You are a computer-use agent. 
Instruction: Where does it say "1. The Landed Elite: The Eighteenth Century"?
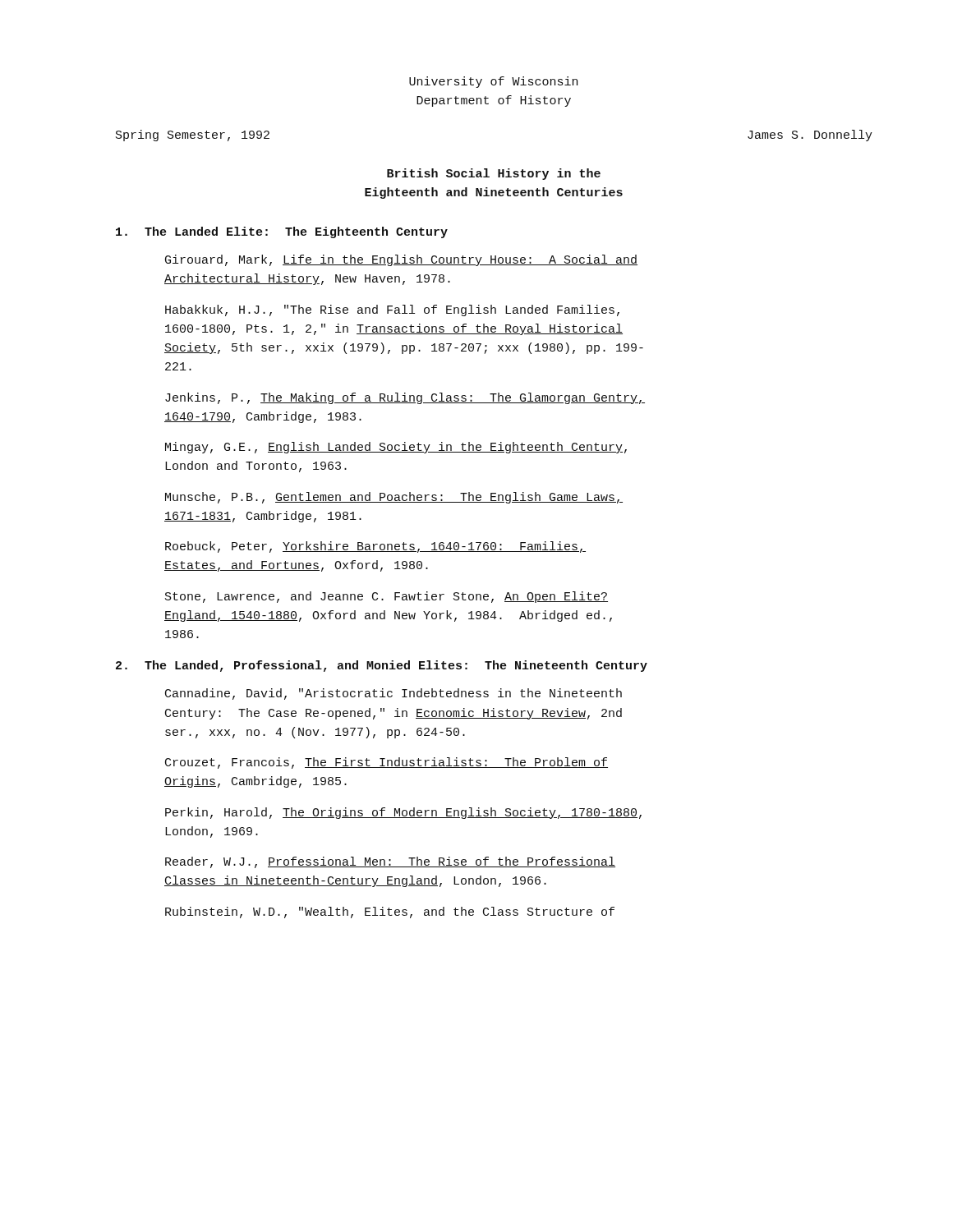(281, 233)
